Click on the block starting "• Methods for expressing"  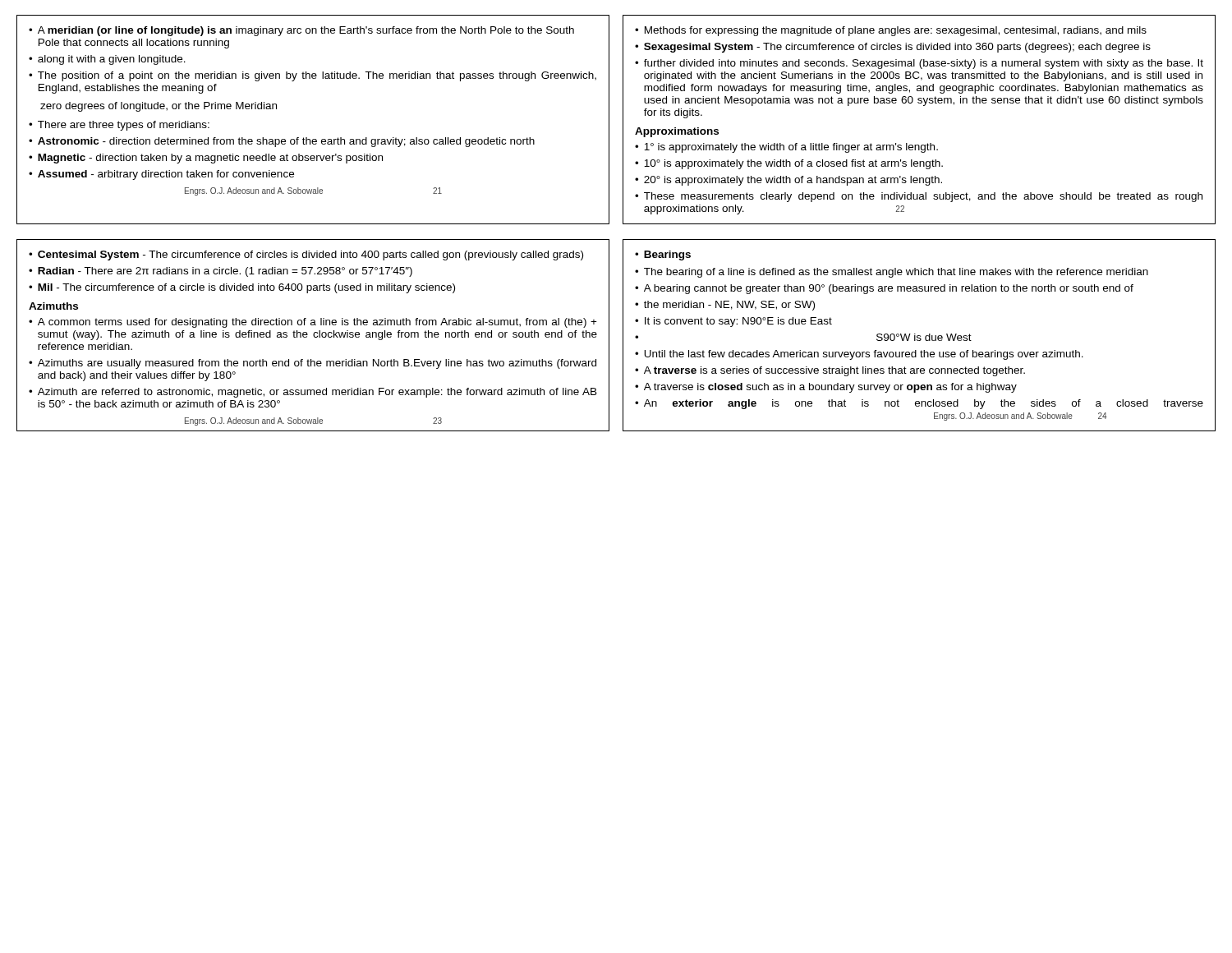891,30
